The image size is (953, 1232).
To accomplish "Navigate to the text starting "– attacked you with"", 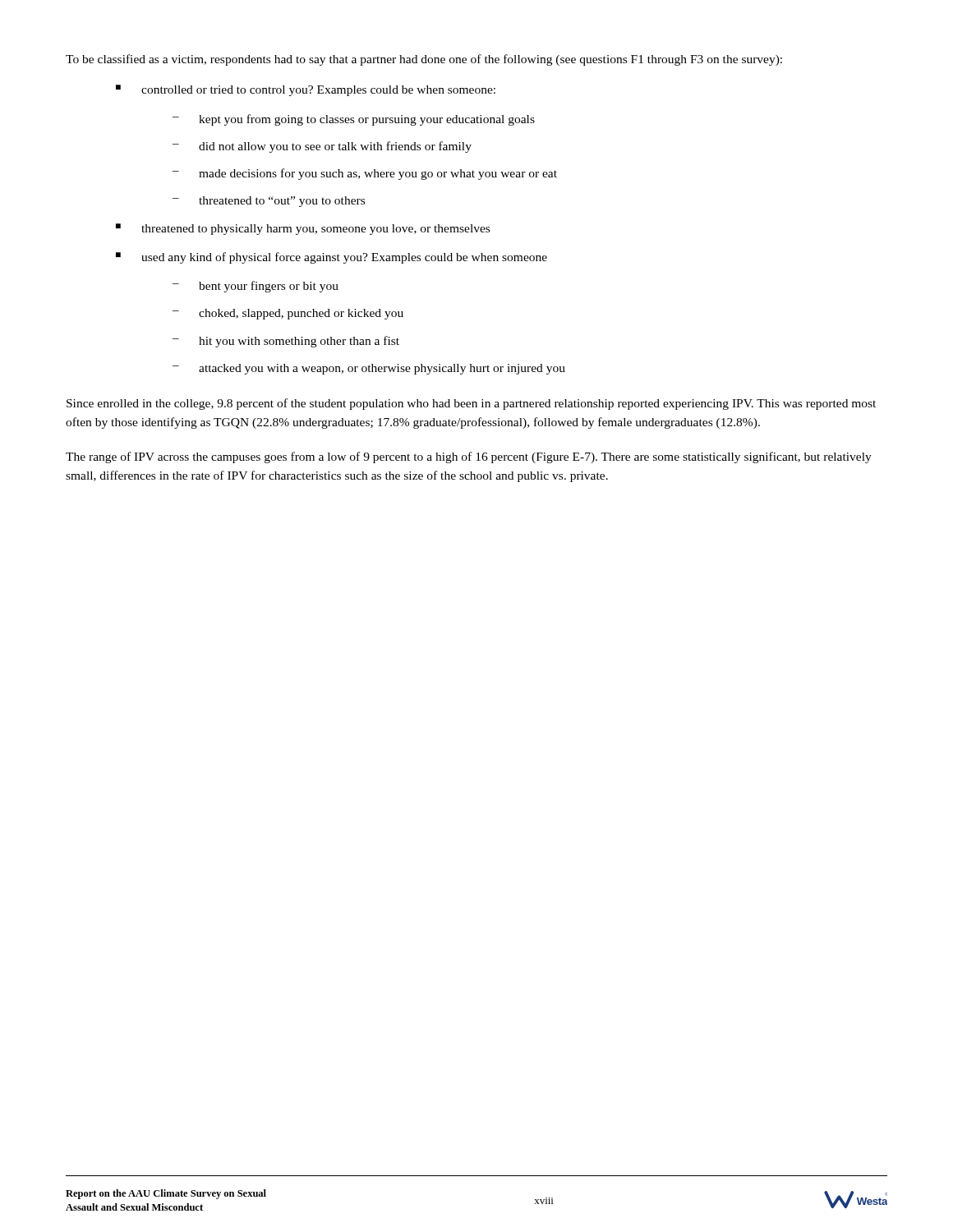I will tap(530, 367).
